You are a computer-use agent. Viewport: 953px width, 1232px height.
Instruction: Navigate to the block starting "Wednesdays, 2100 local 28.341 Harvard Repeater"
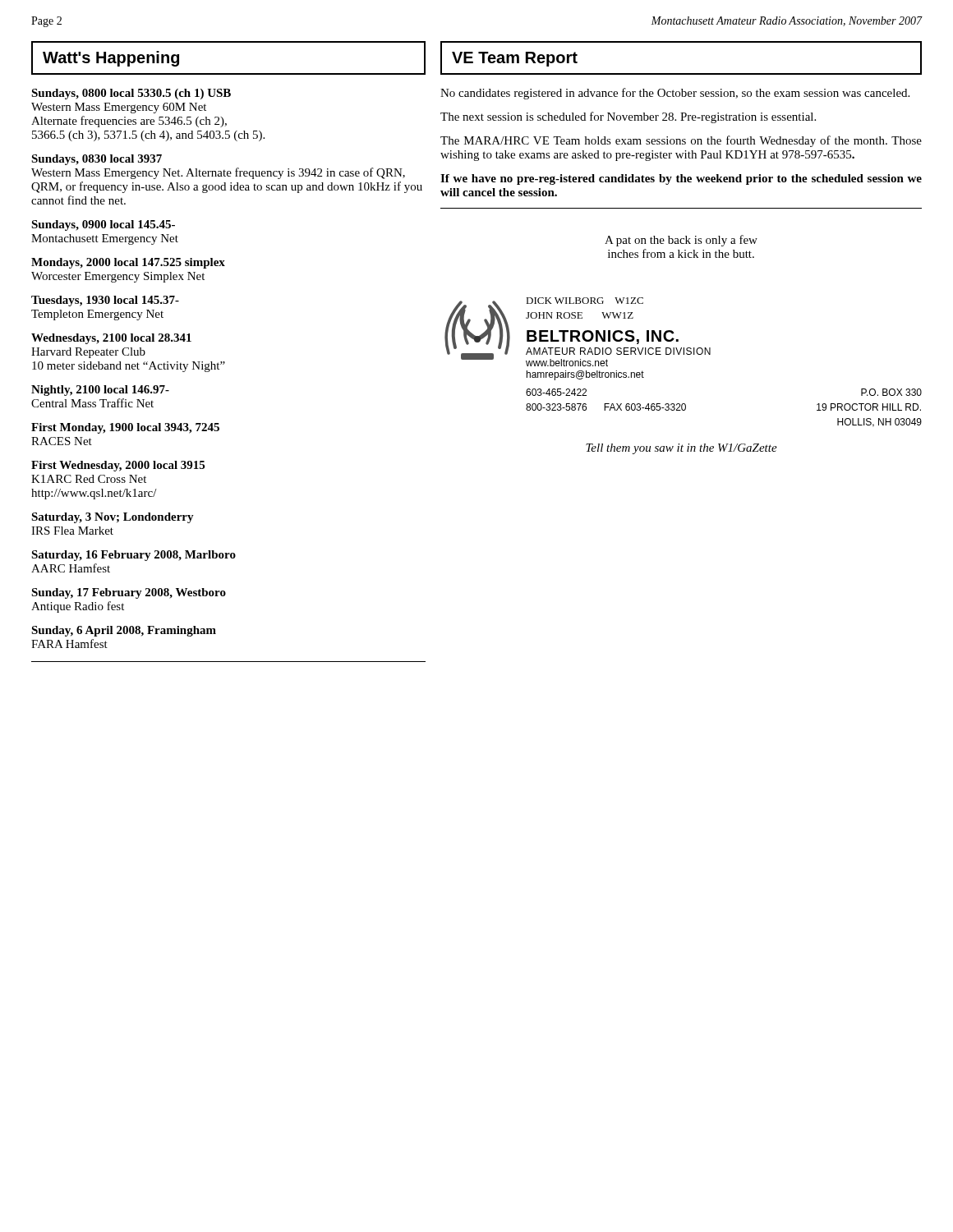(x=228, y=352)
